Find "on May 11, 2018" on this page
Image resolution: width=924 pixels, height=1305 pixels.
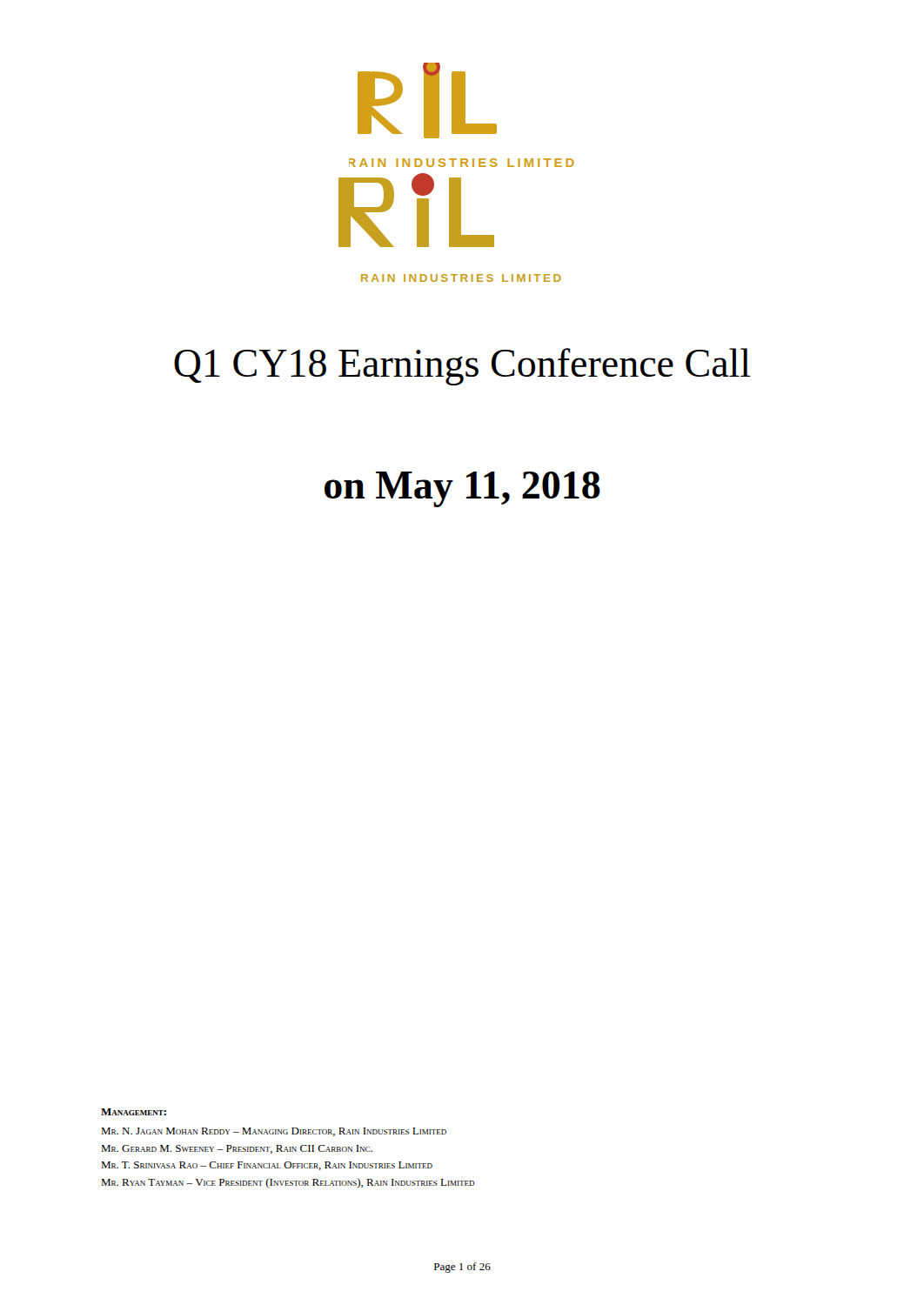[462, 485]
